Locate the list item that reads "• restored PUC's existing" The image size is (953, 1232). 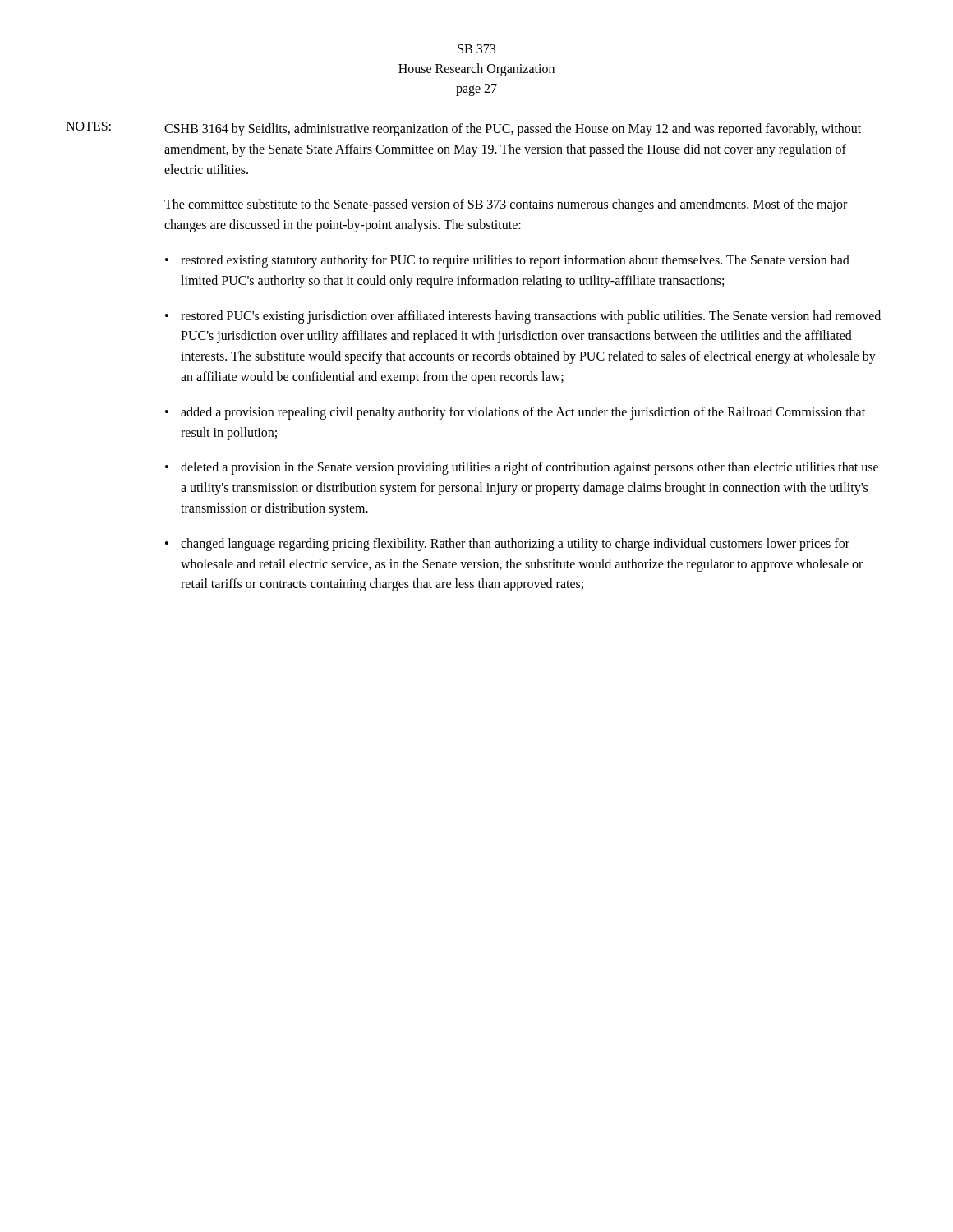pos(526,347)
